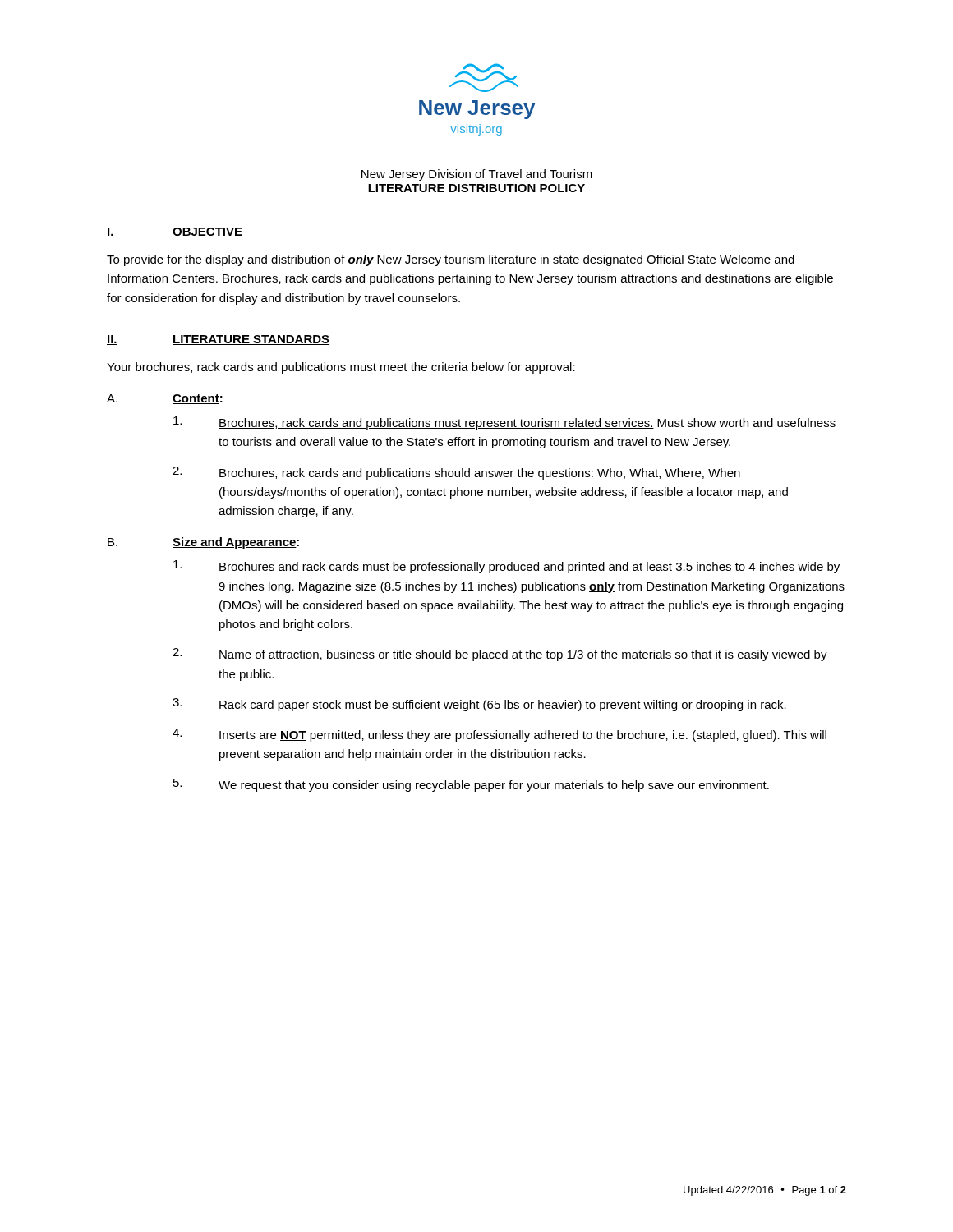Screen dimensions: 1232x953
Task: Click on the logo
Action: (x=476, y=96)
